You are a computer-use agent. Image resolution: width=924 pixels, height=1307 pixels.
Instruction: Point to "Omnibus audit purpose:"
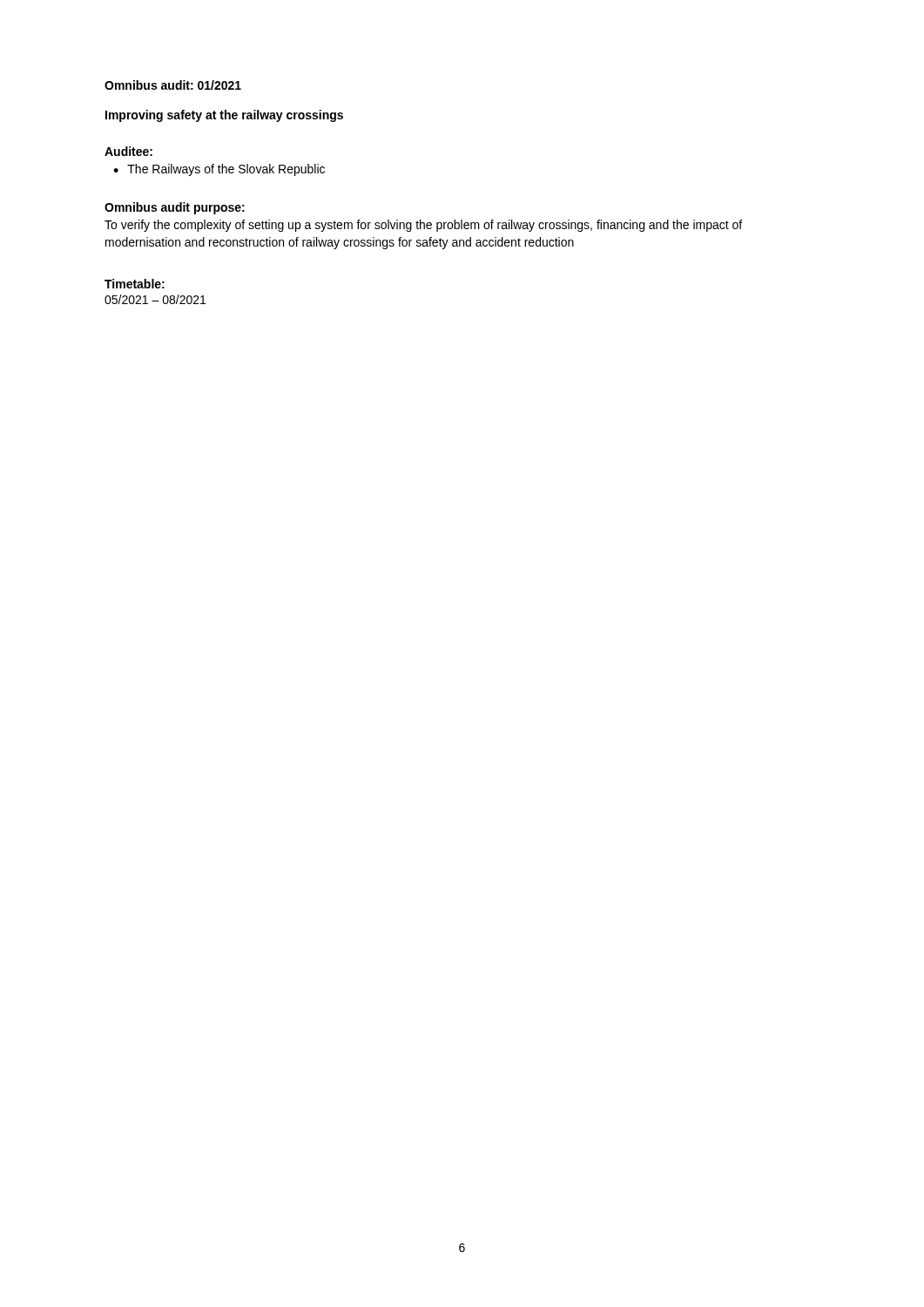click(175, 207)
